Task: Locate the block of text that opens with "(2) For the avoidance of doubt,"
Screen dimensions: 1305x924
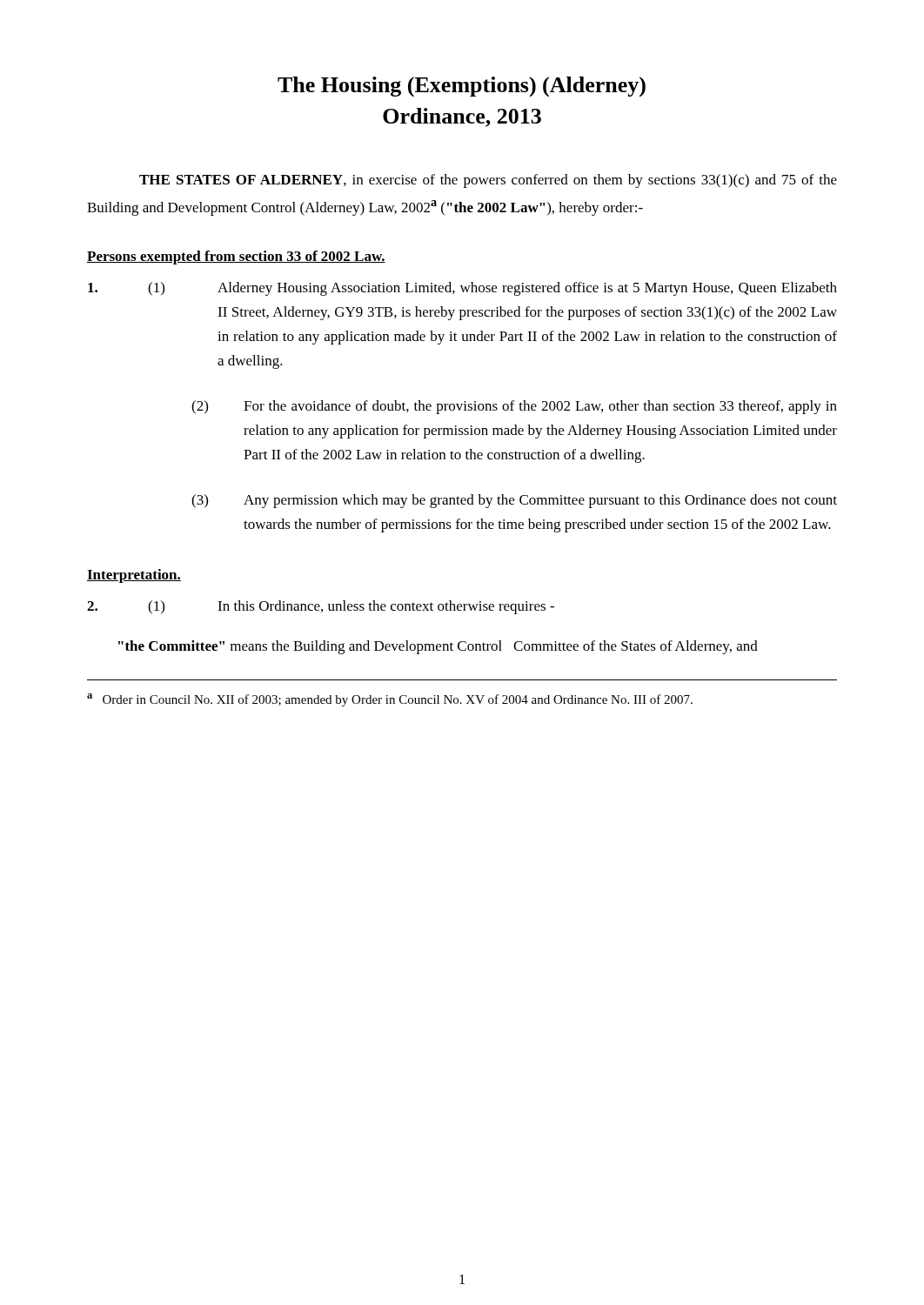Action: coord(462,430)
